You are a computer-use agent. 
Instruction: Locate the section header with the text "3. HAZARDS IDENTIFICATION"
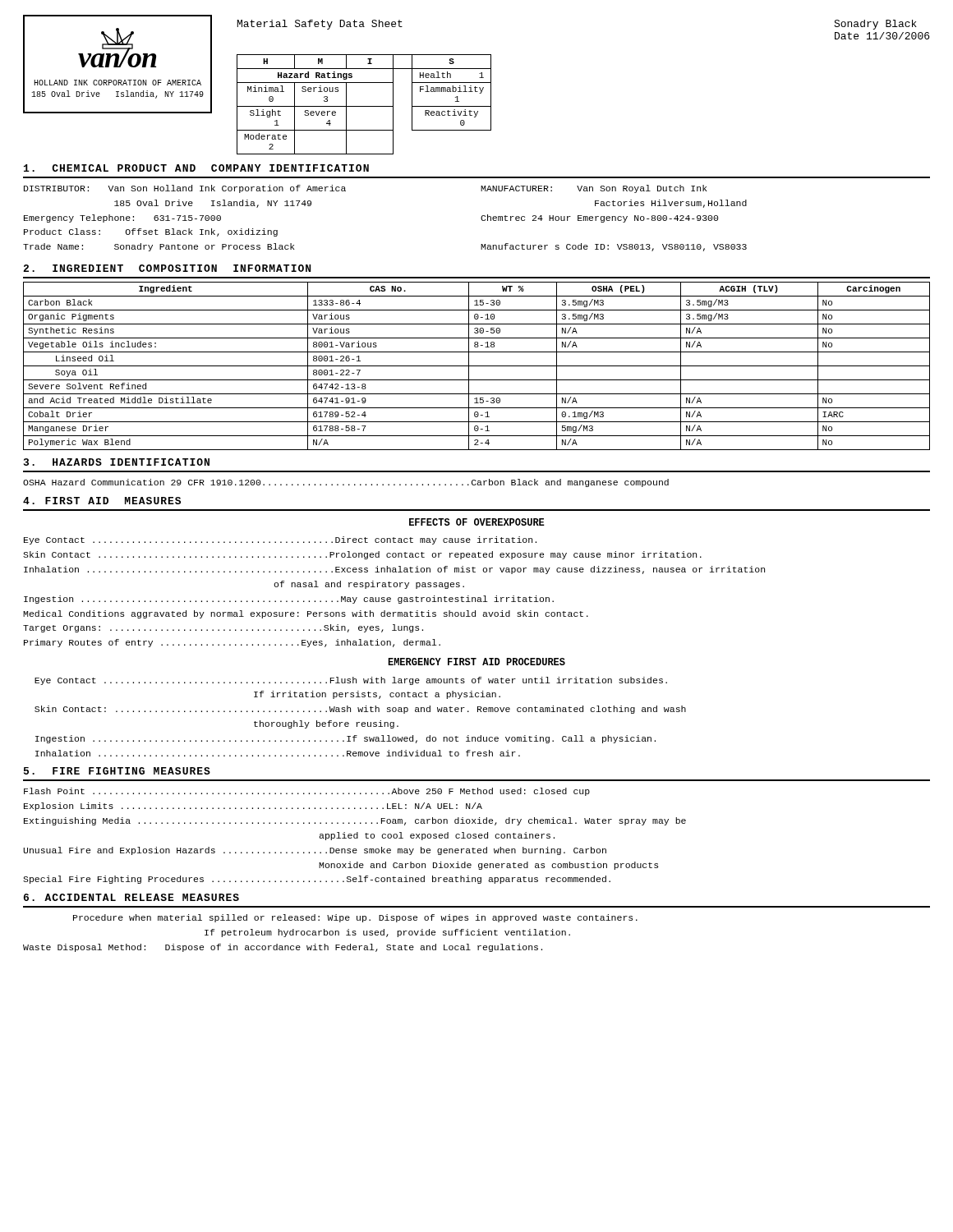[x=117, y=463]
